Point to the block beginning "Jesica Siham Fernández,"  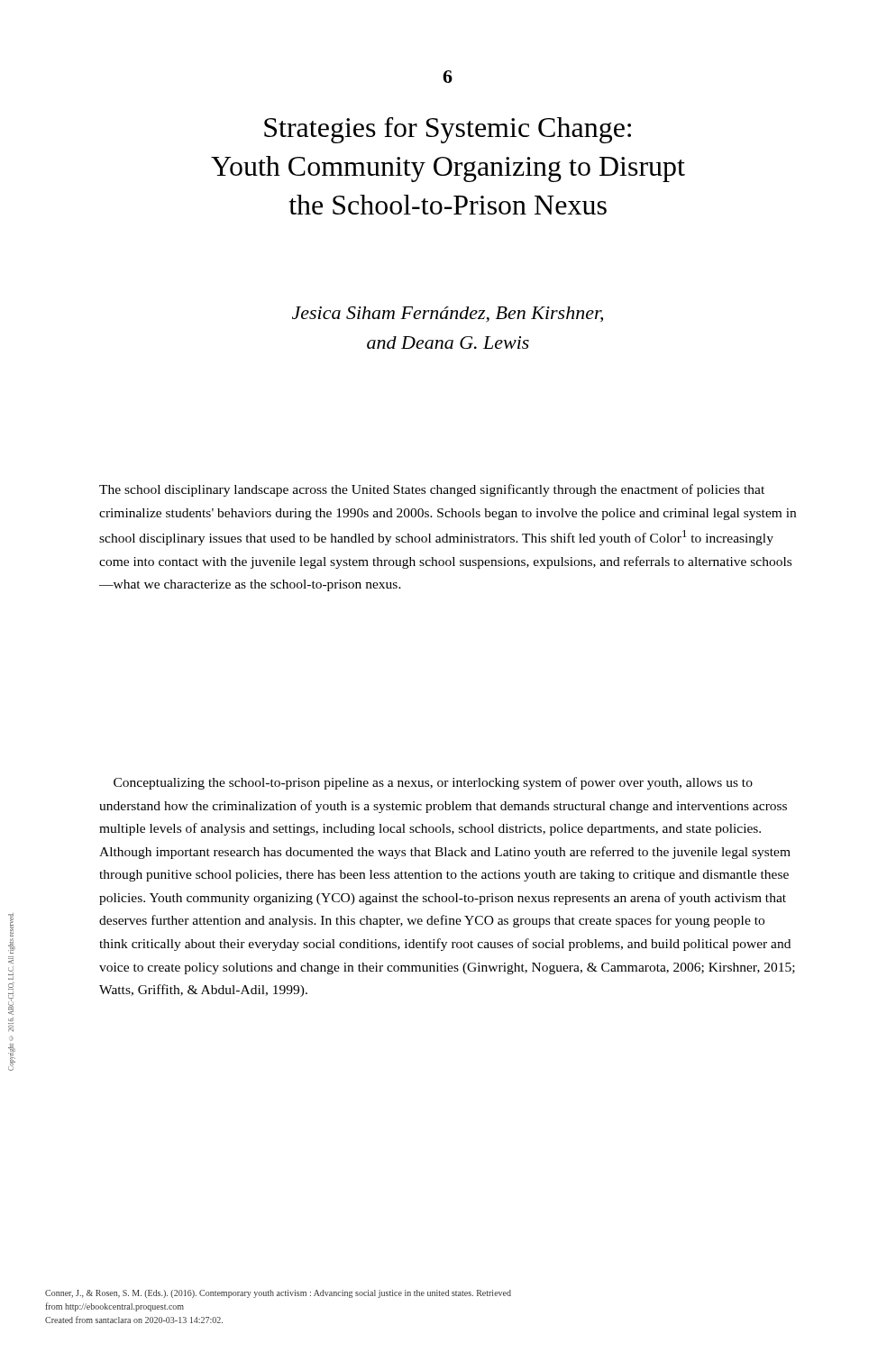448,327
